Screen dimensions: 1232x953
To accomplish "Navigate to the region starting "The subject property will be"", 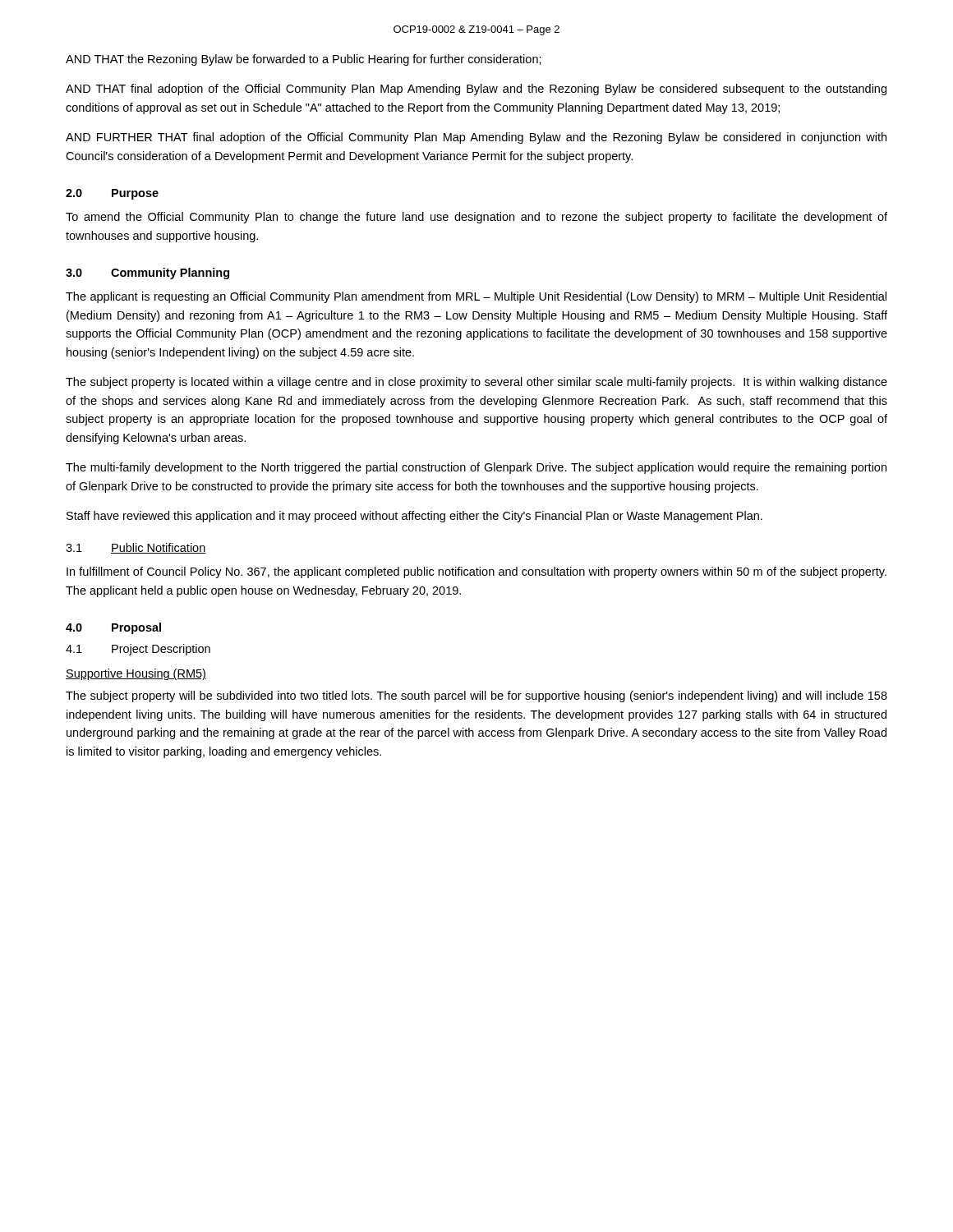I will click(476, 724).
